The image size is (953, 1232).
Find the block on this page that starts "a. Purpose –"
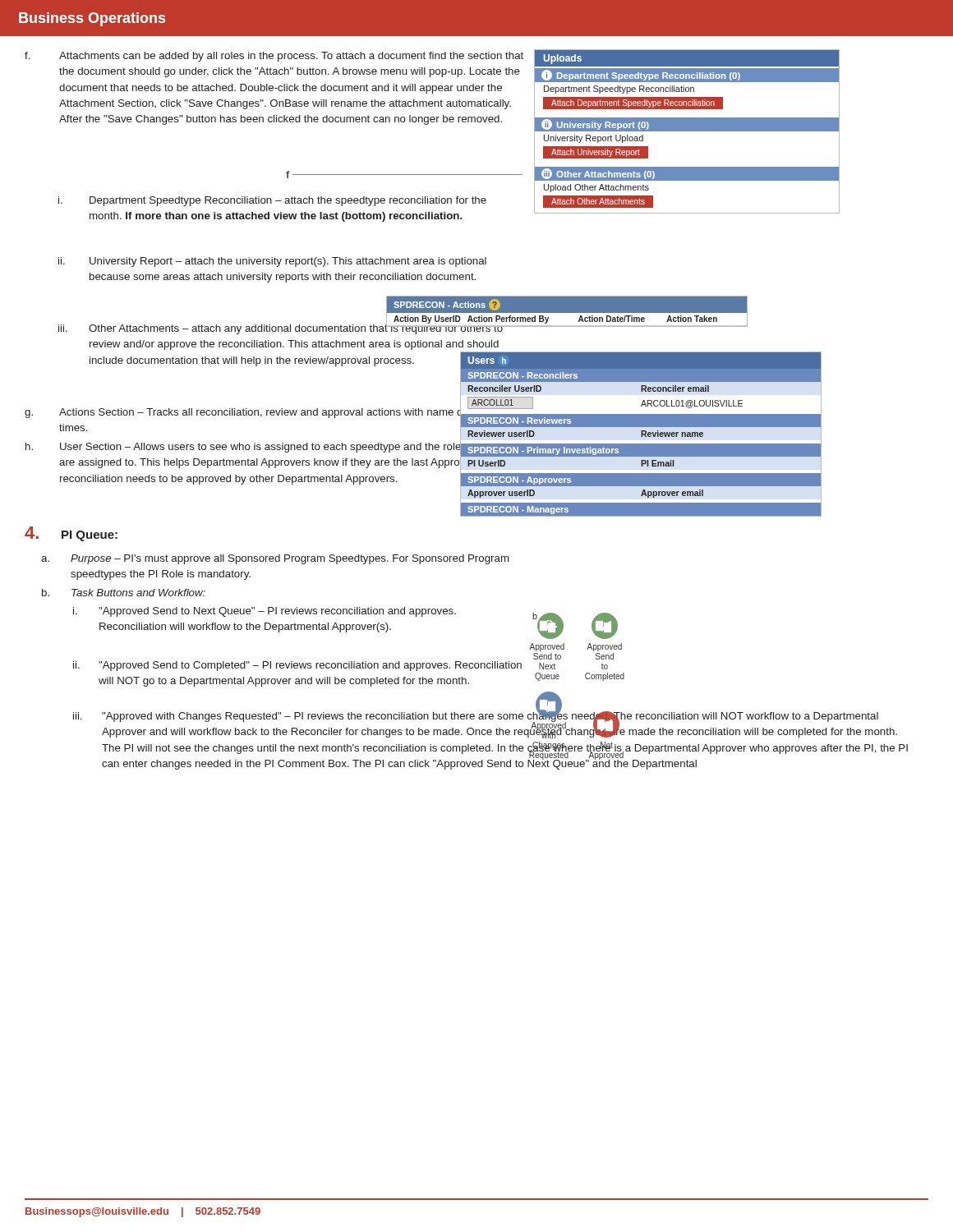pos(283,566)
